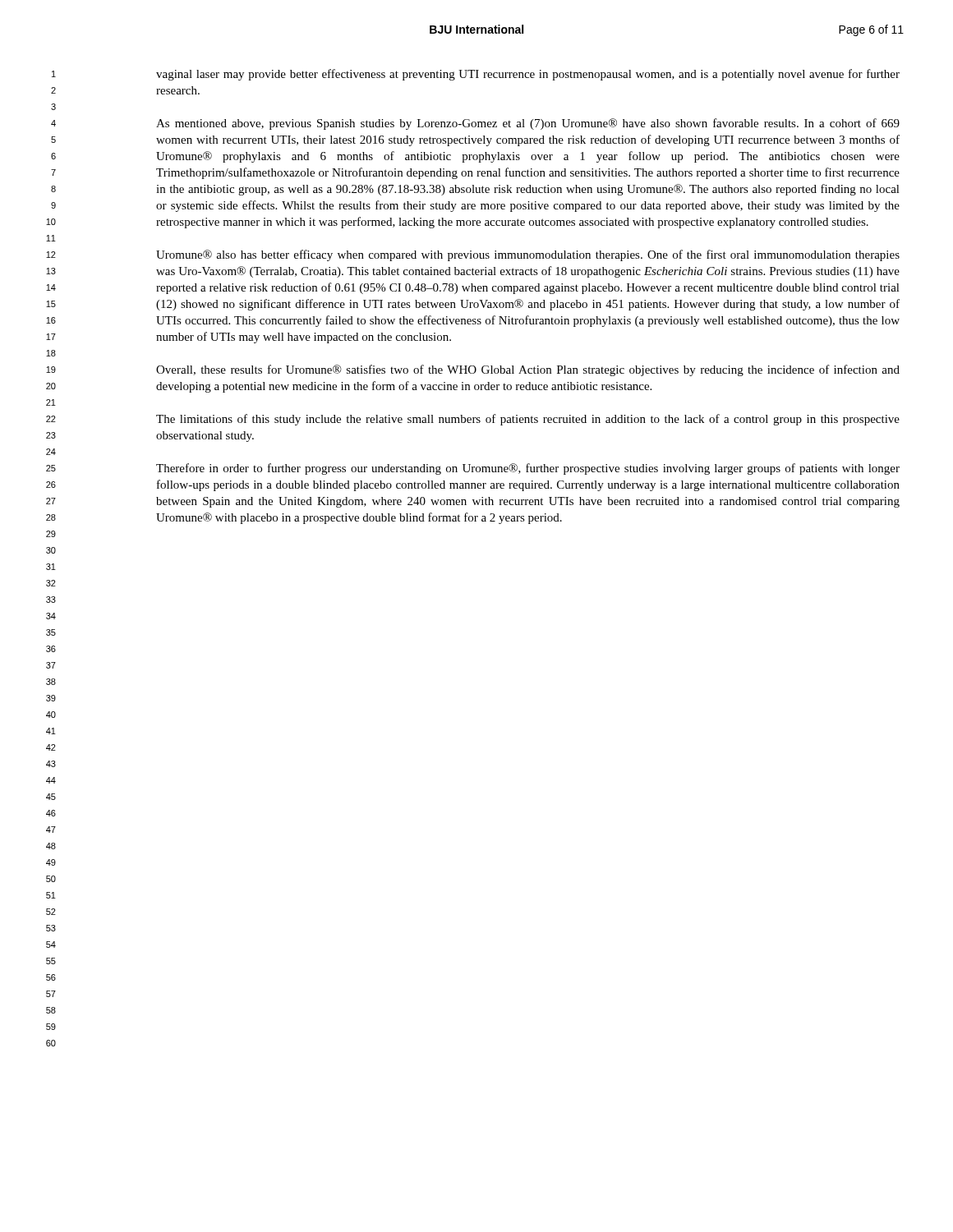Screen dimensions: 1232x953
Task: Click on the text block containing "Uromune® also has better"
Action: tap(528, 296)
